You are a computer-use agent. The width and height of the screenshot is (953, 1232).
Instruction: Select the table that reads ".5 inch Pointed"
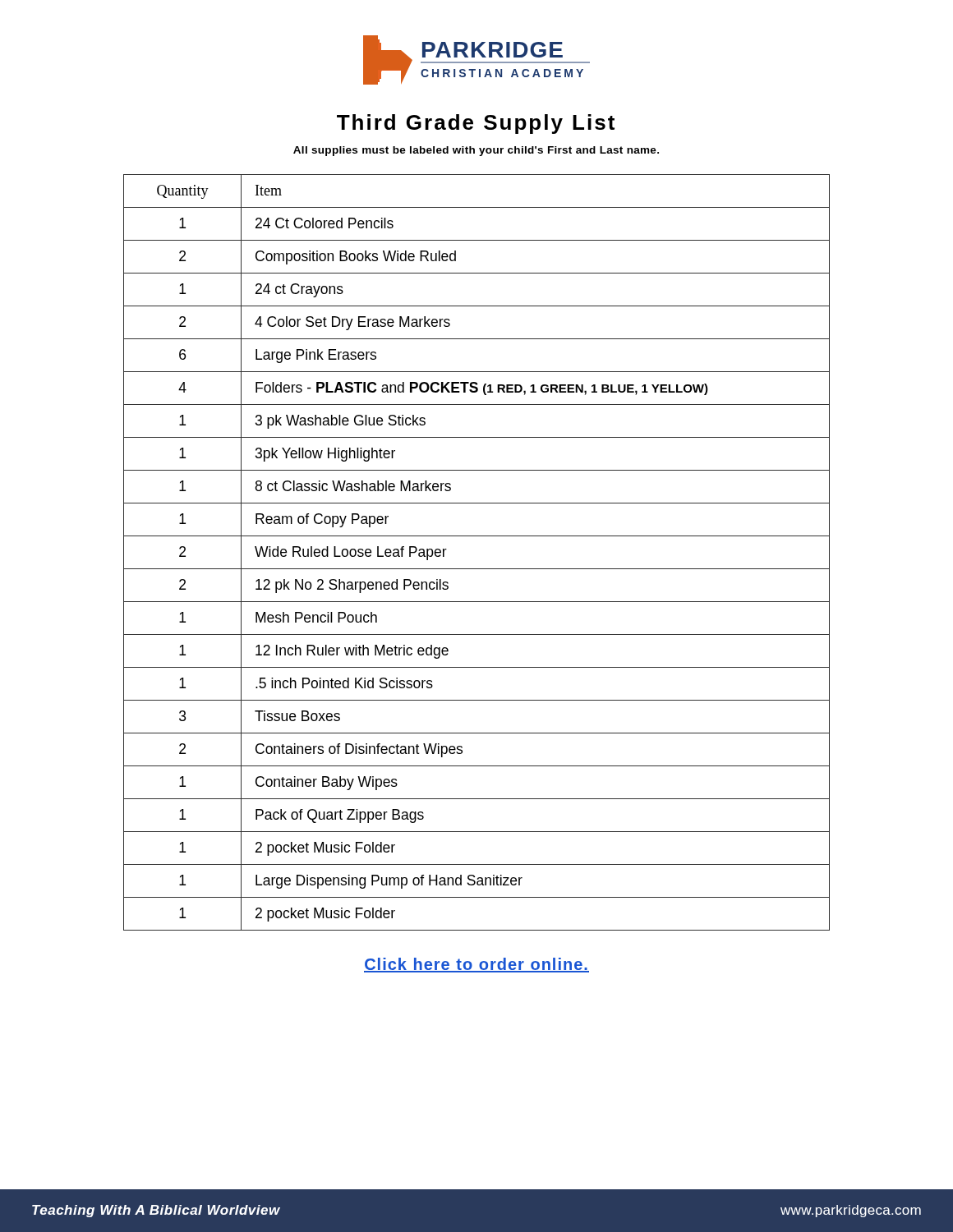[x=476, y=552]
